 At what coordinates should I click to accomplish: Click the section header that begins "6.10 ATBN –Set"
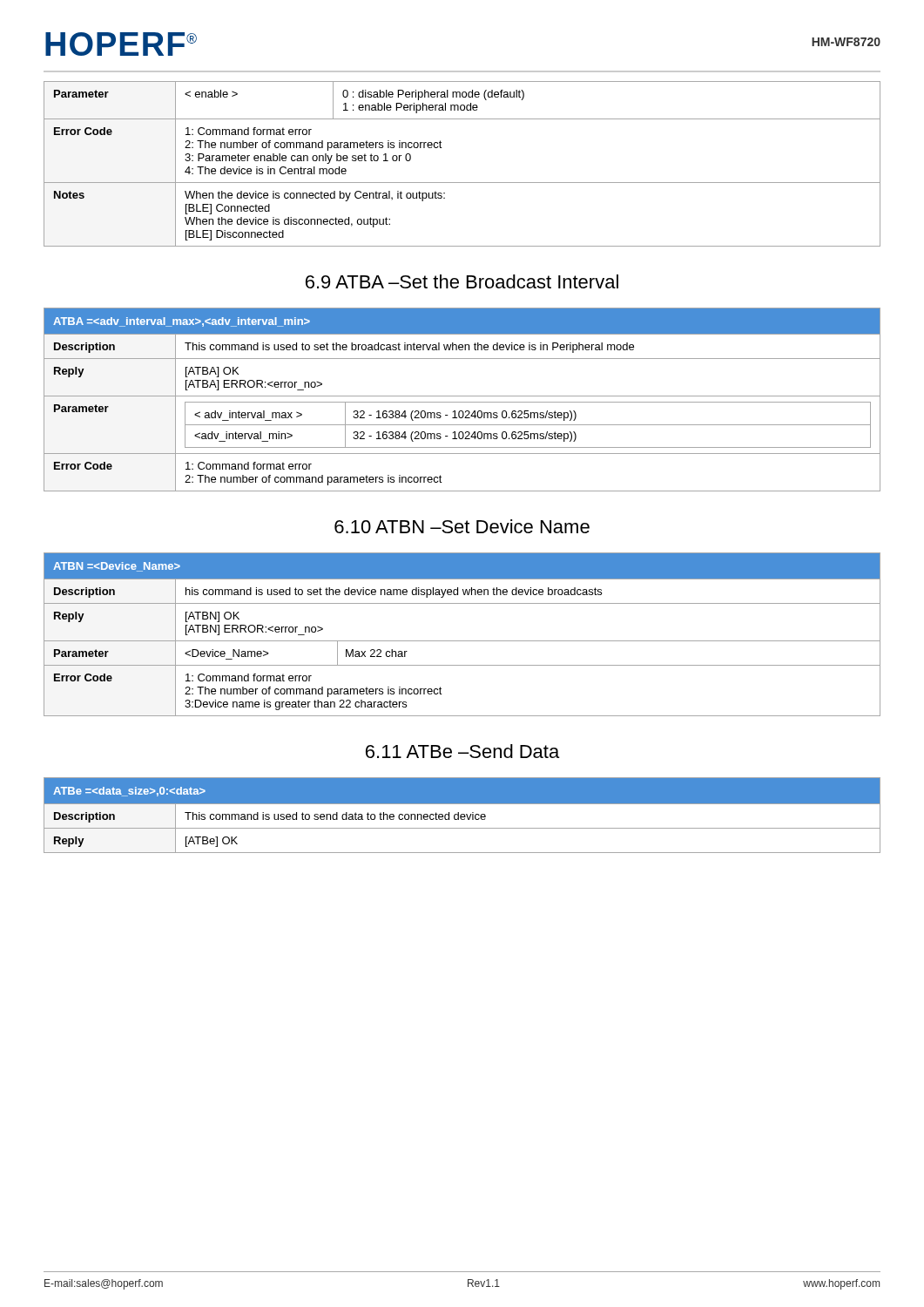point(462,527)
